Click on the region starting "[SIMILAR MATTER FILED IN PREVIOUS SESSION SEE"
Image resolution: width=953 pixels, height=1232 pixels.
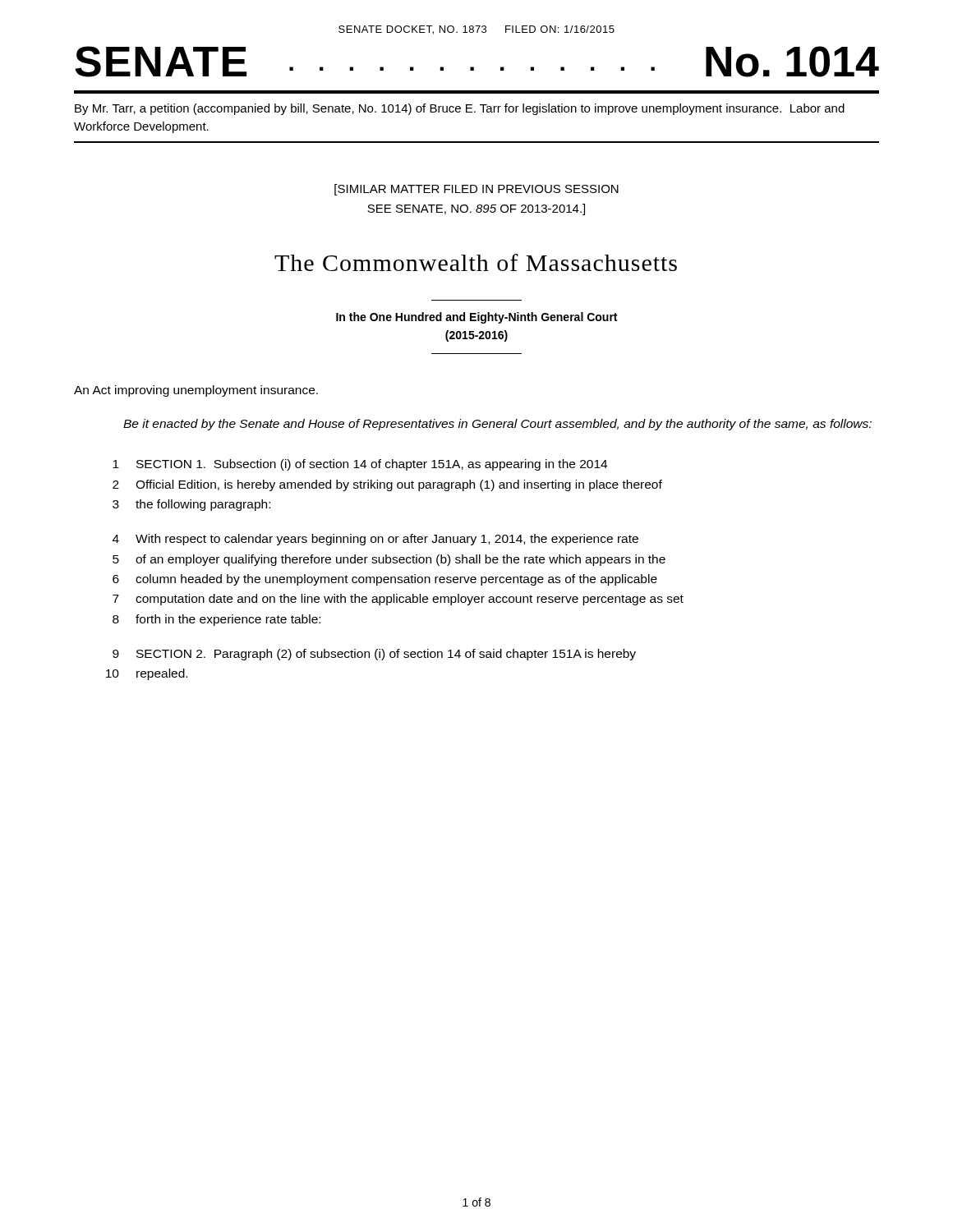pyautogui.click(x=476, y=198)
